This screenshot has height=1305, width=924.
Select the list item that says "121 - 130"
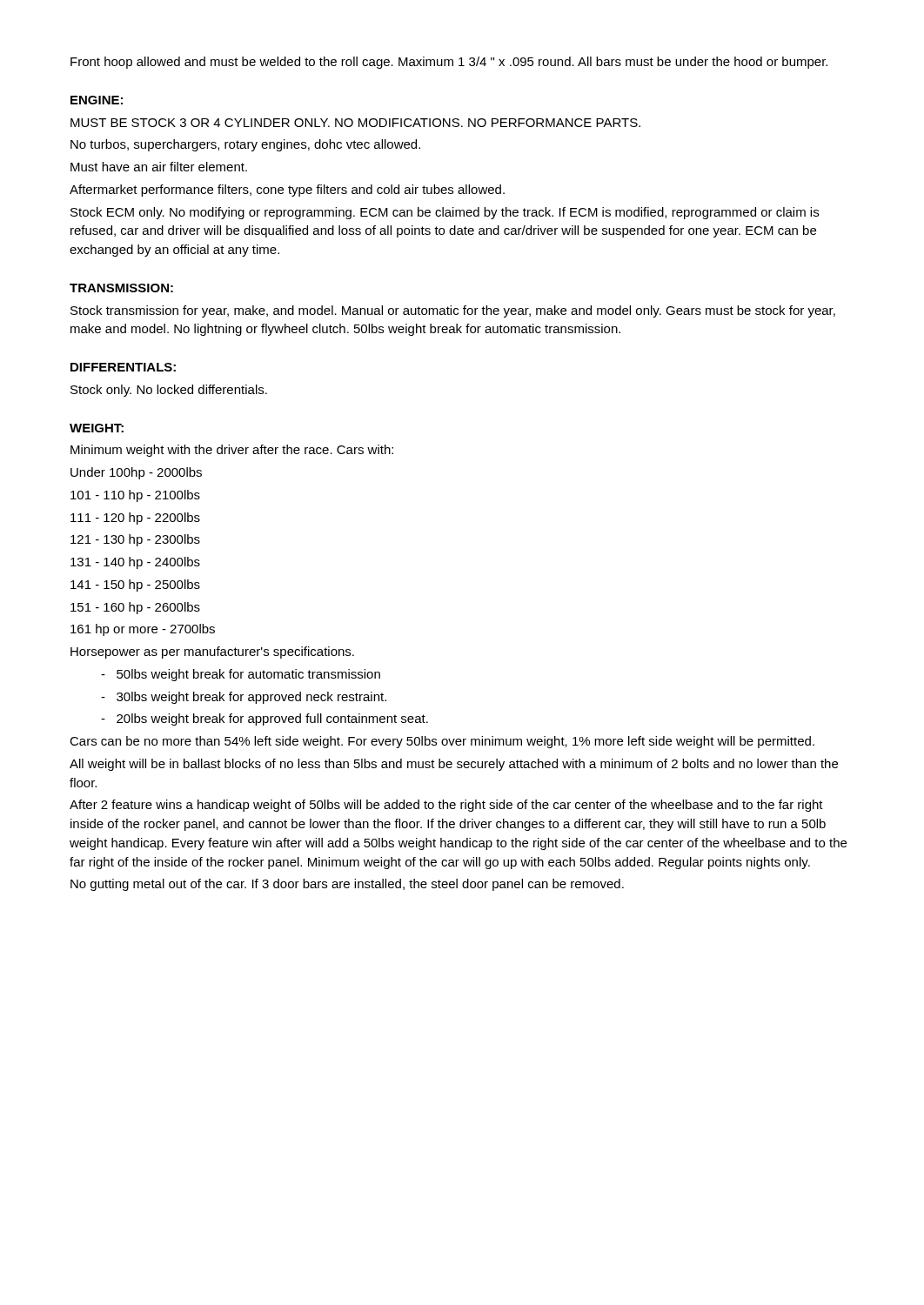pyautogui.click(x=135, y=540)
